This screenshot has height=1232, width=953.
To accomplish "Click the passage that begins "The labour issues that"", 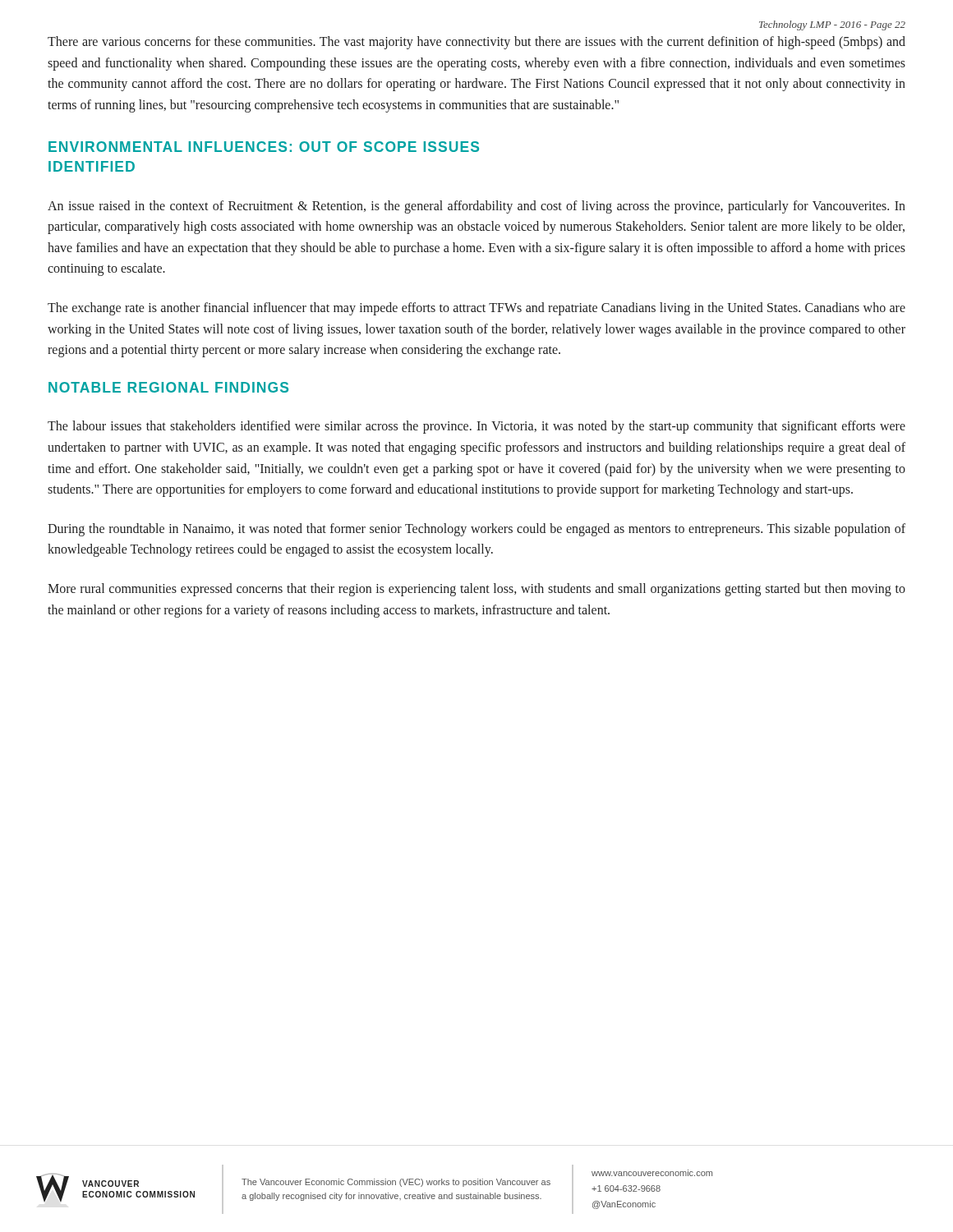I will (476, 458).
